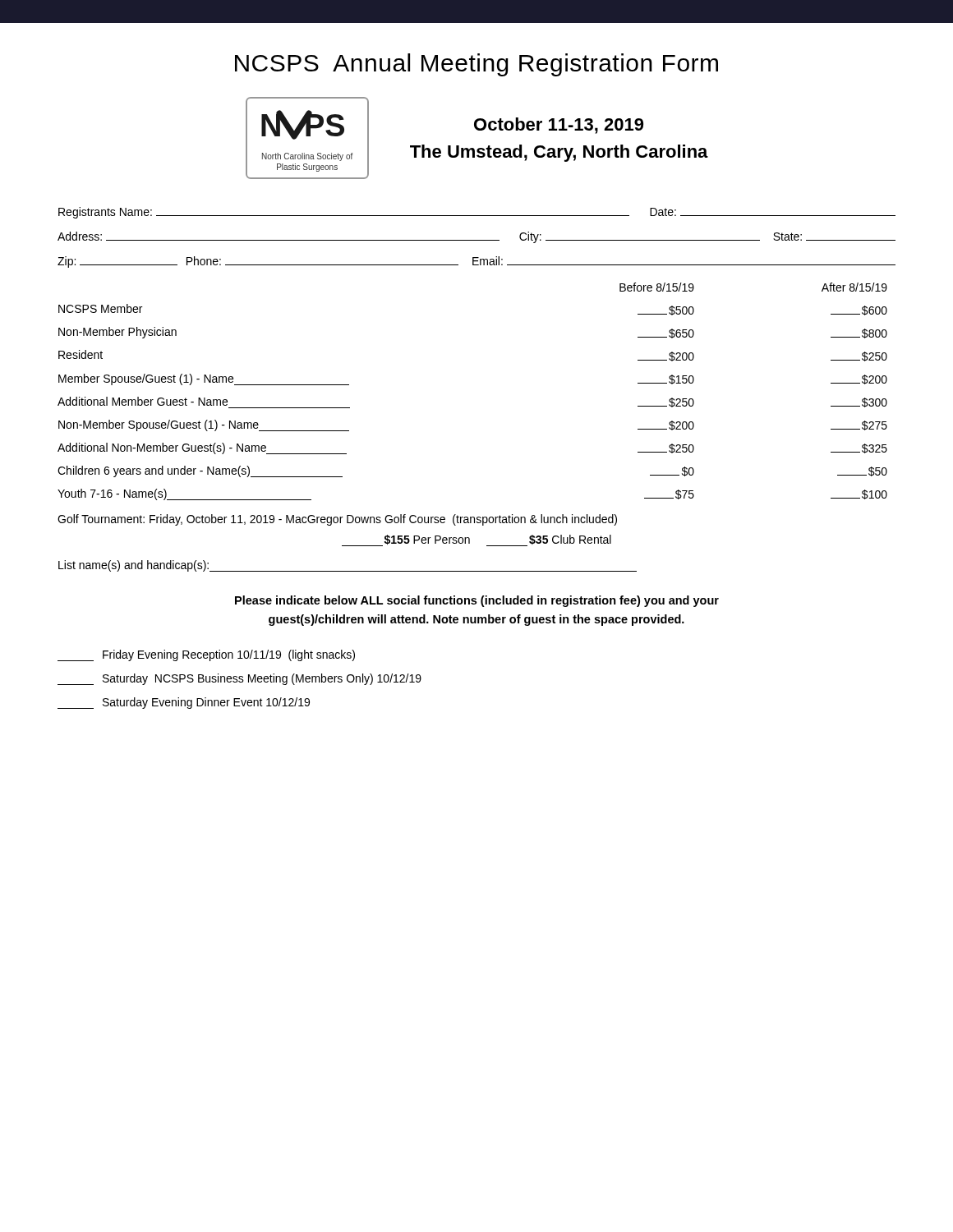Point to the block beginning "Golf Tournament: Friday, October 11, 2019 - MacGregor"

pyautogui.click(x=338, y=519)
